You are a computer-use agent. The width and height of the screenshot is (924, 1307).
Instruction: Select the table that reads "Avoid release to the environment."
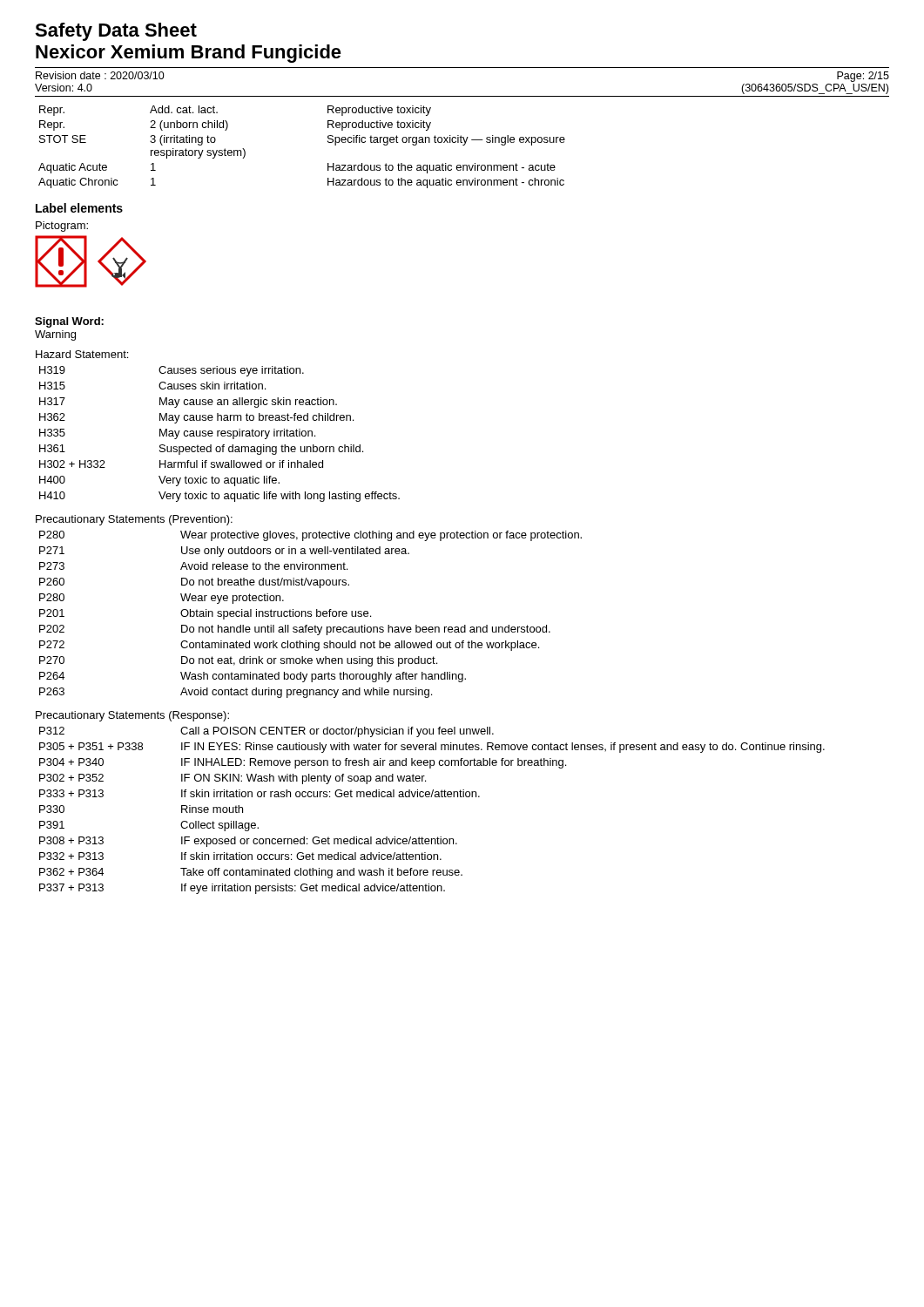pyautogui.click(x=462, y=613)
